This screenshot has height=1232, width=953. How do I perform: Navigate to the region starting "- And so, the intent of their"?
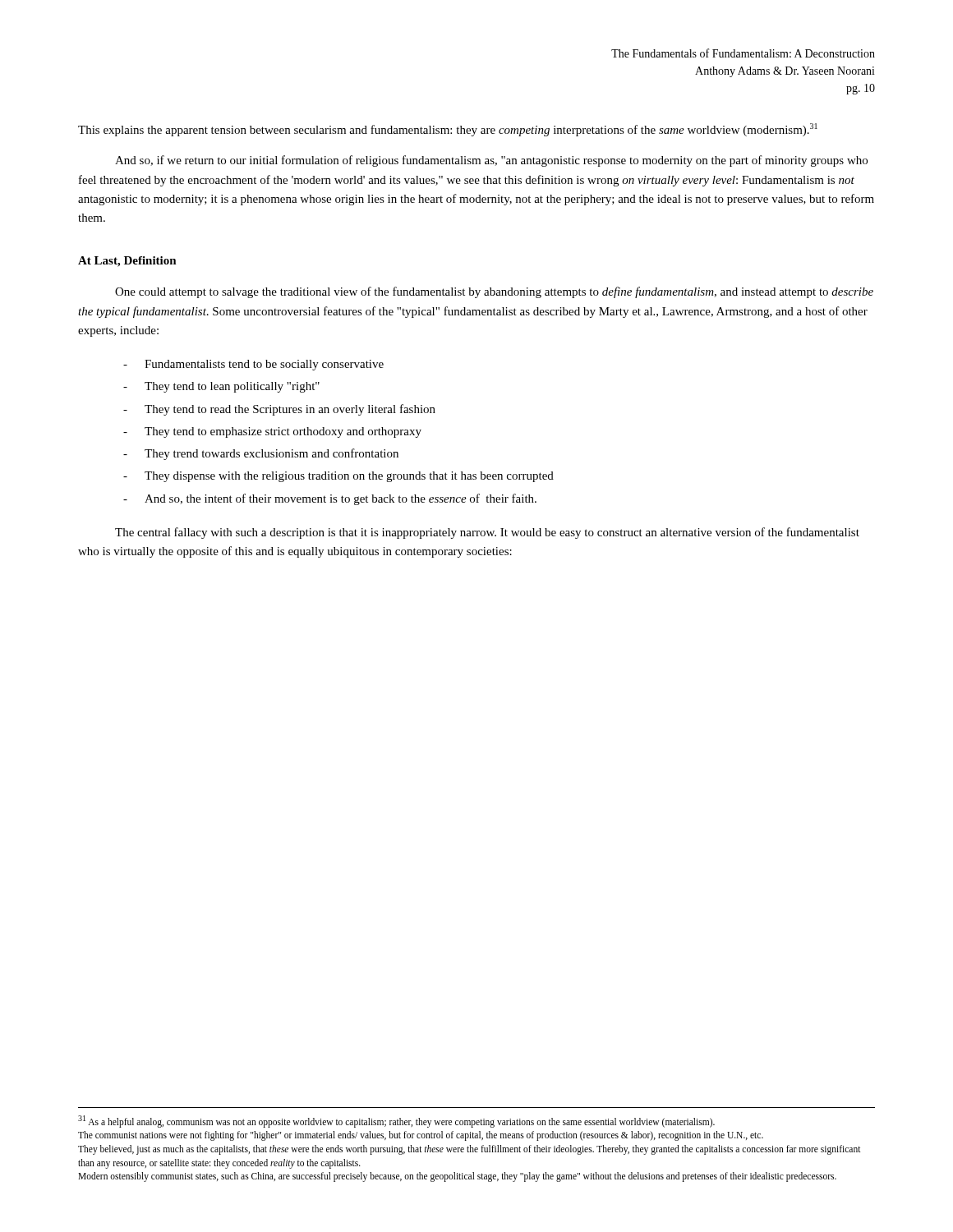click(330, 499)
